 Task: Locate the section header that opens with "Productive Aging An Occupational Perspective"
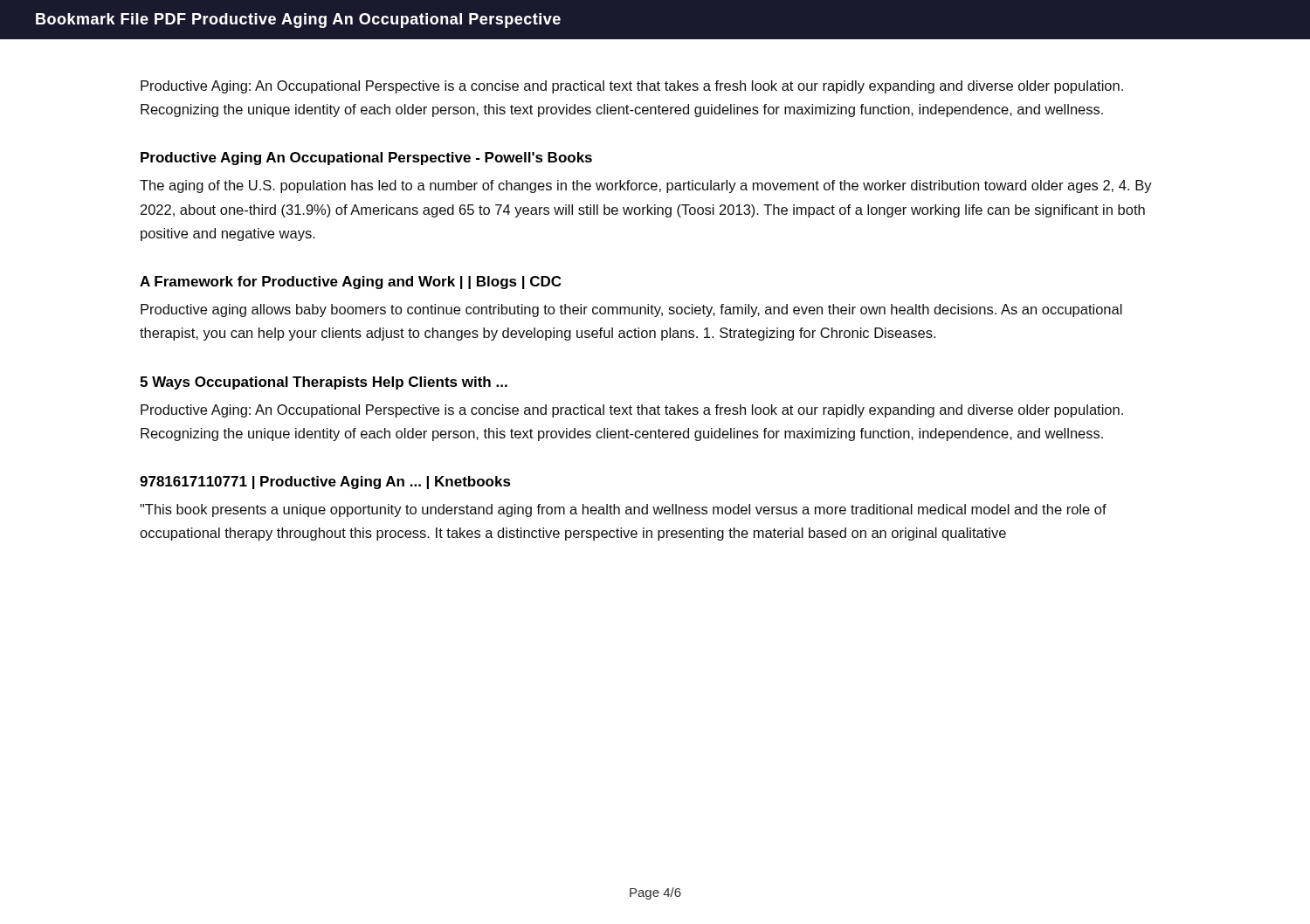coord(366,158)
